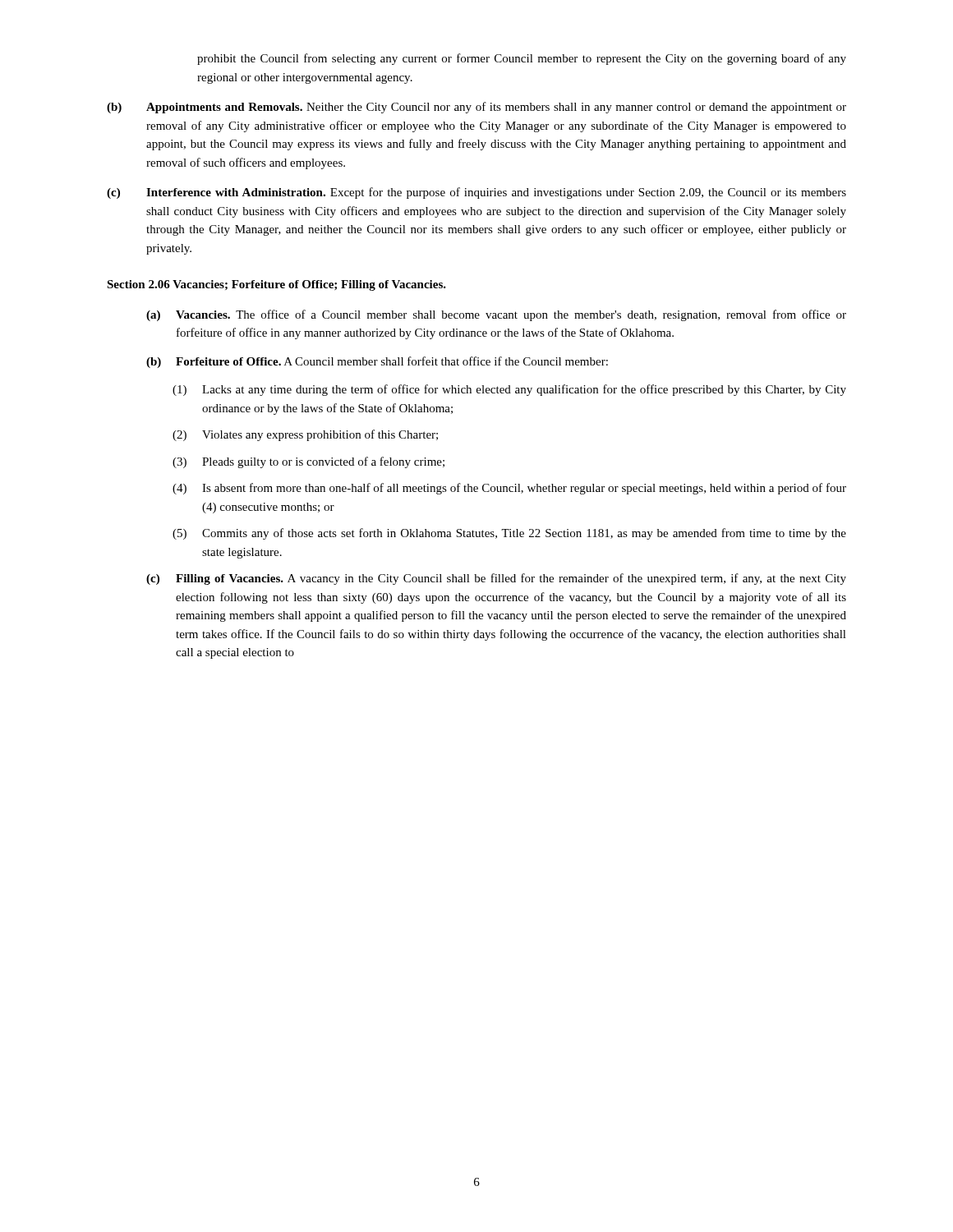This screenshot has width=953, height=1232.
Task: Locate the passage starting "prohibit the Council from selecting any current"
Action: (x=522, y=68)
